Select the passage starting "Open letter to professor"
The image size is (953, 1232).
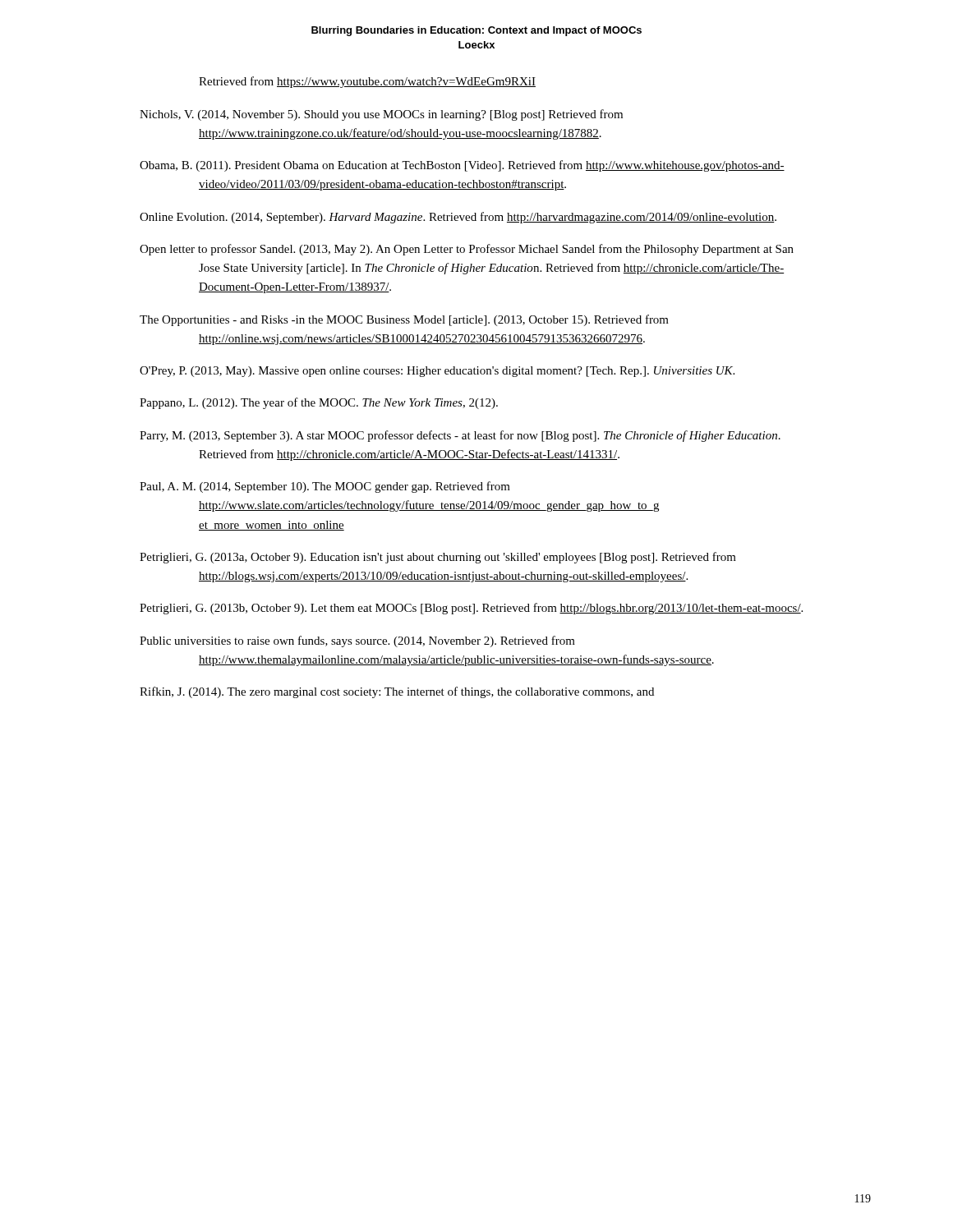point(467,268)
